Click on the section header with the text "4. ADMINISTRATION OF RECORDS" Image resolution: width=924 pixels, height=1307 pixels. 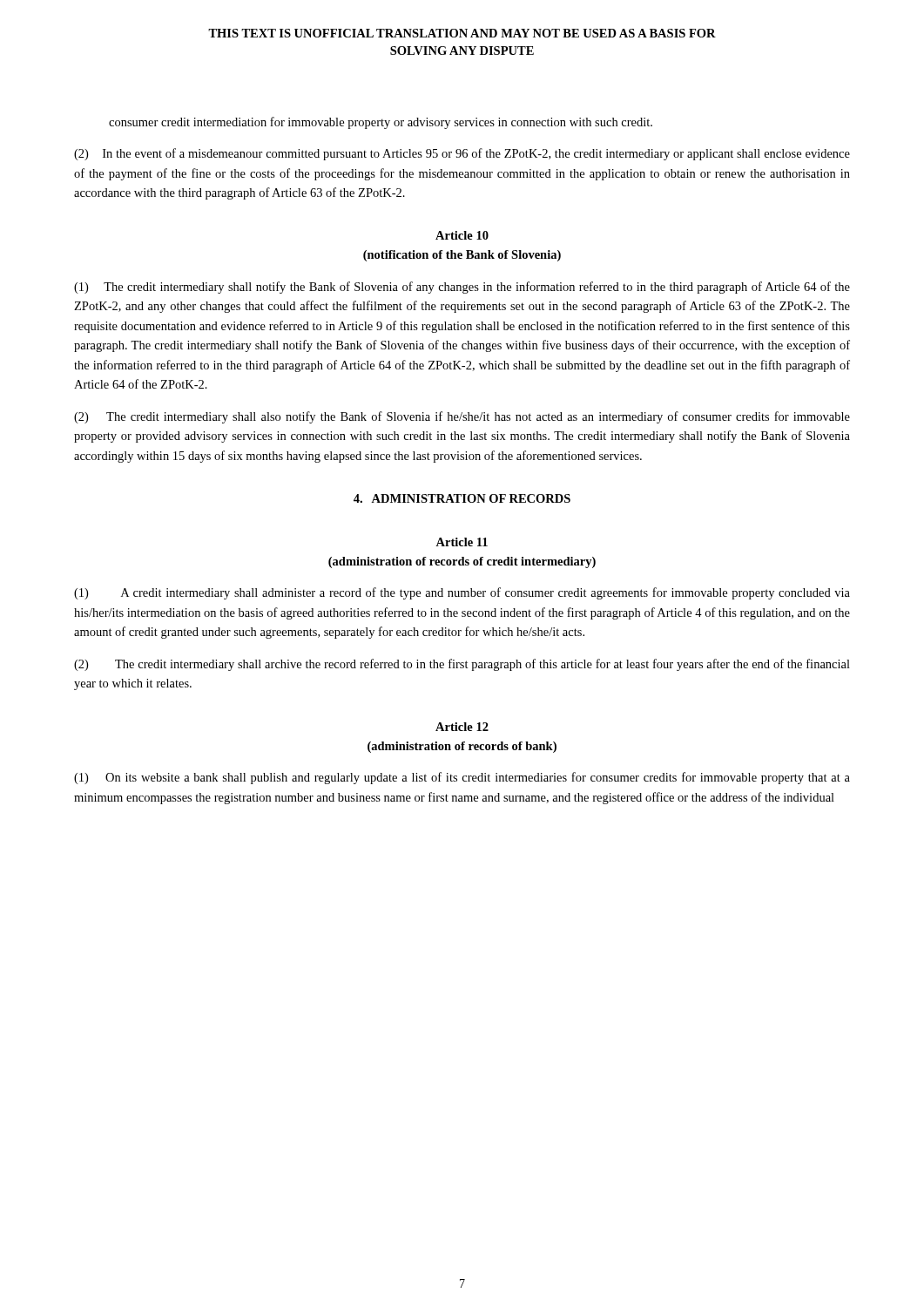tap(462, 499)
